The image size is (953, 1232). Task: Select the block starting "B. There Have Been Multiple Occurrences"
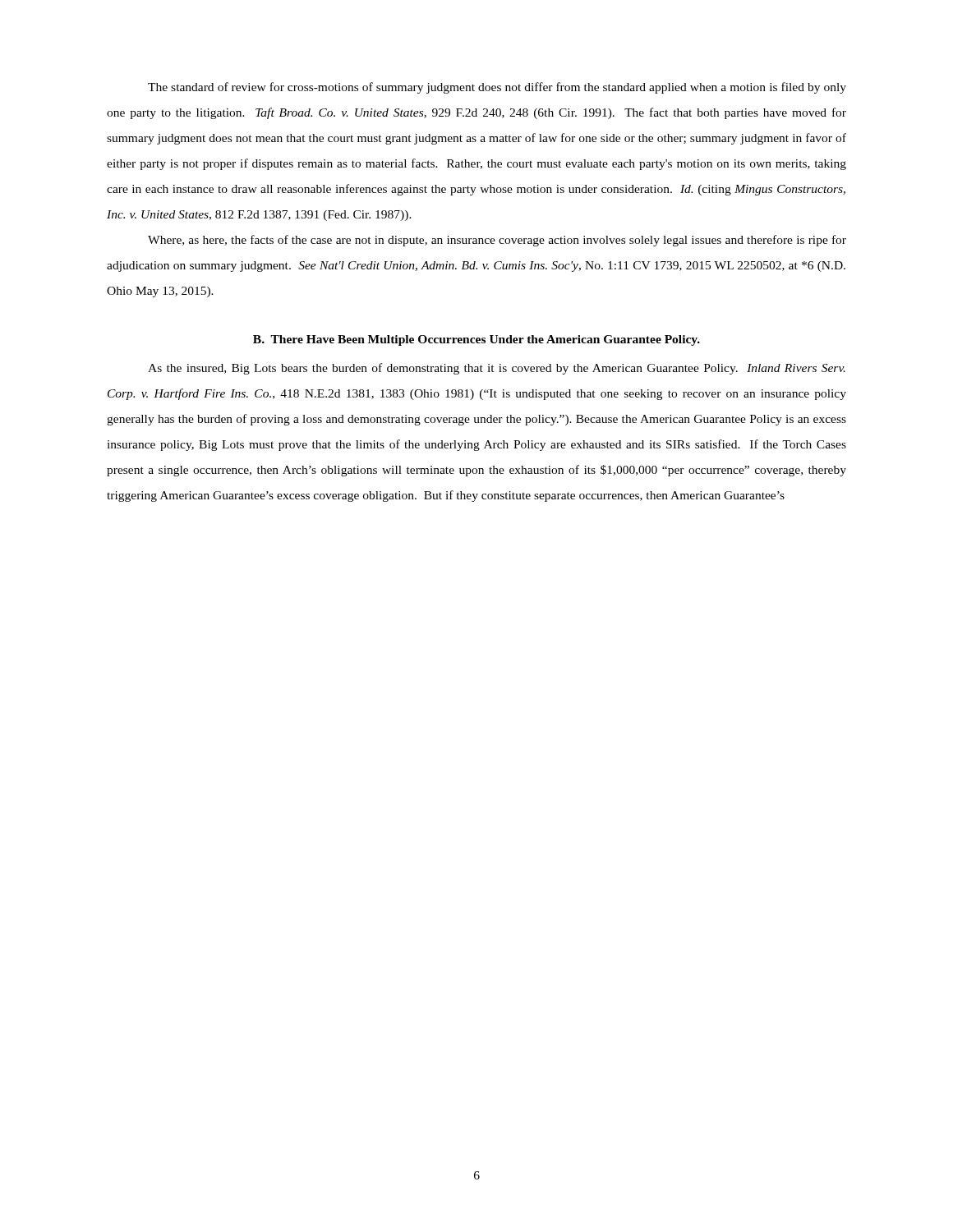[476, 339]
